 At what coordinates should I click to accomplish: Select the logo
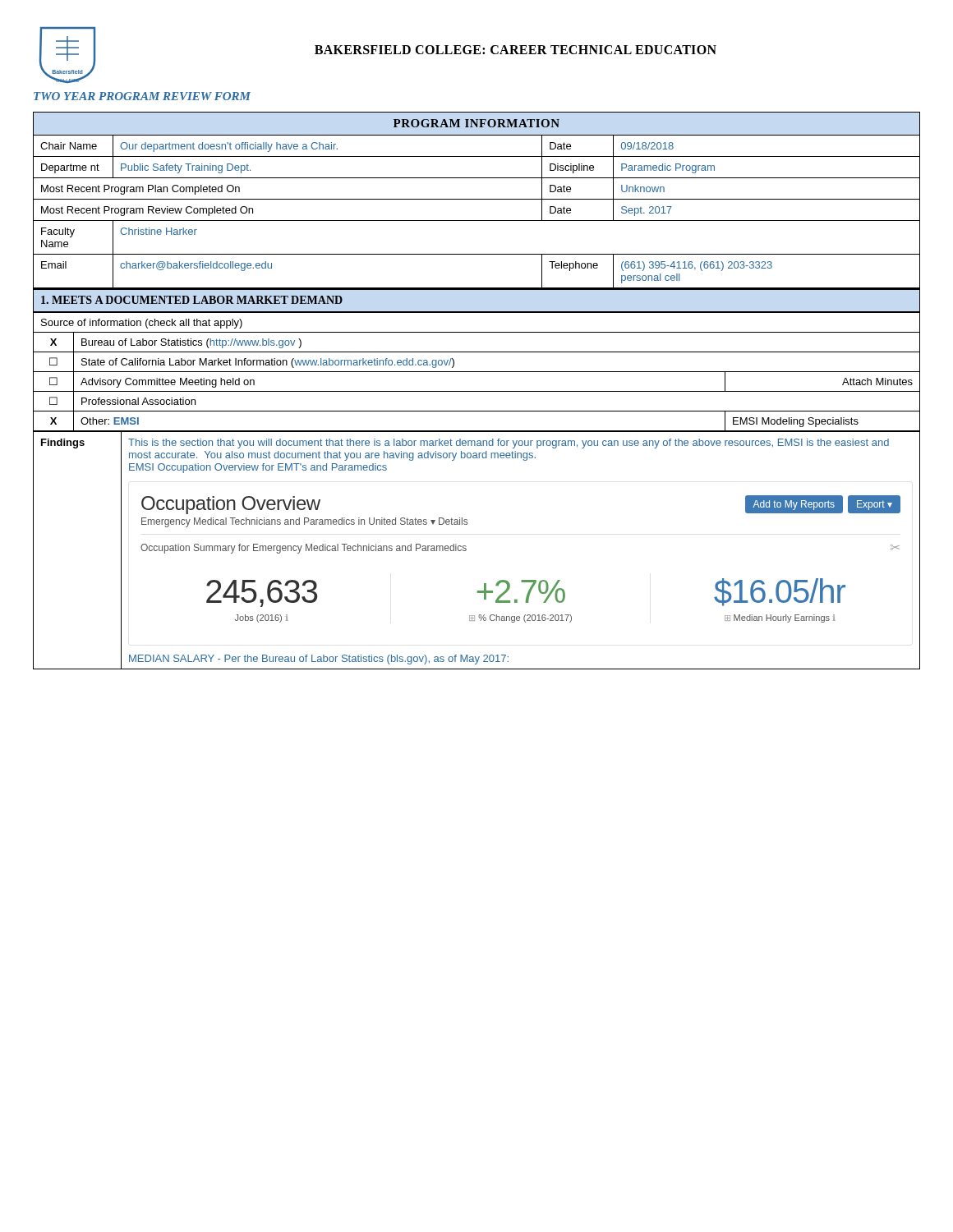pyautogui.click(x=72, y=55)
